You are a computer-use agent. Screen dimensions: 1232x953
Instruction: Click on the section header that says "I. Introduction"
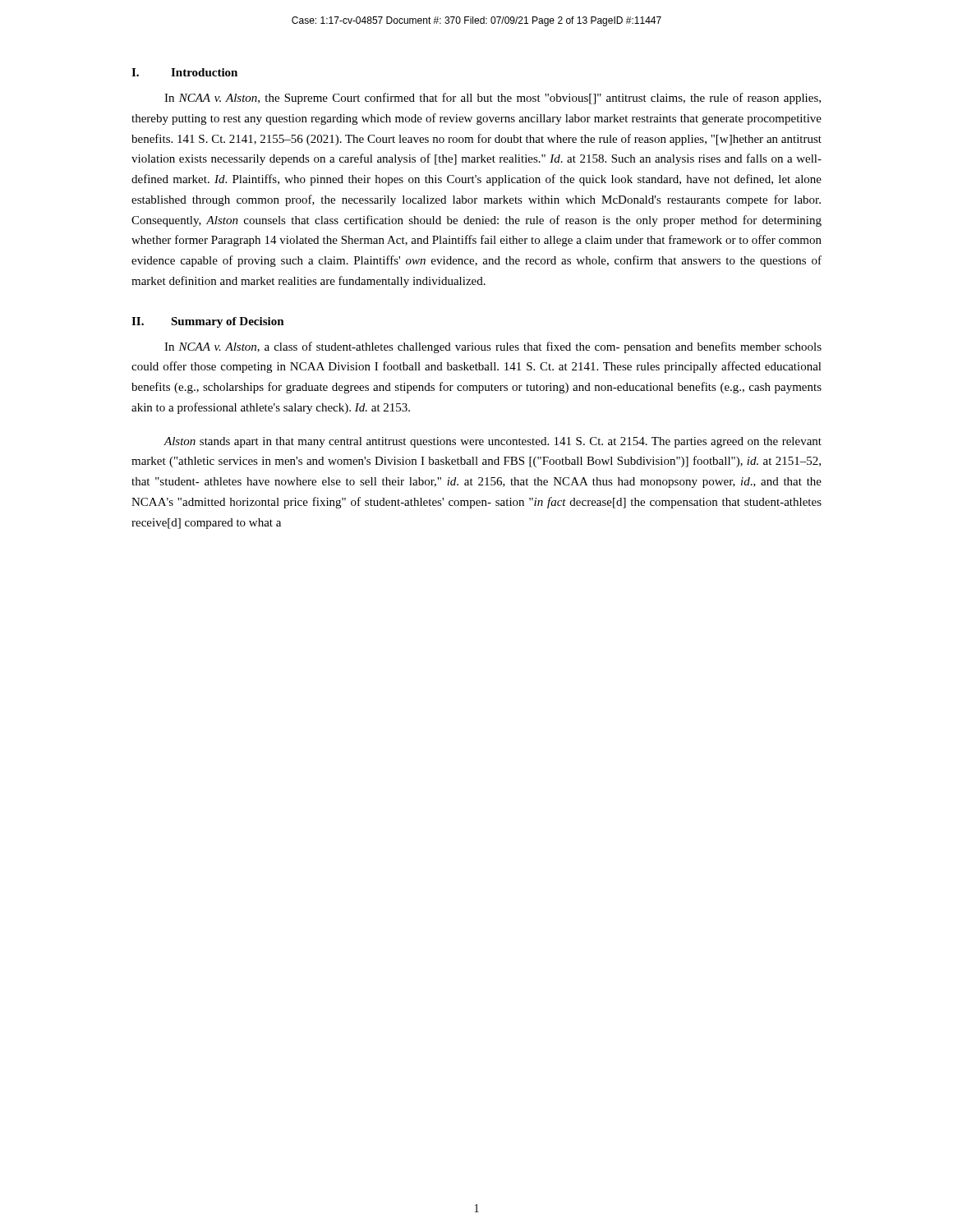click(185, 73)
